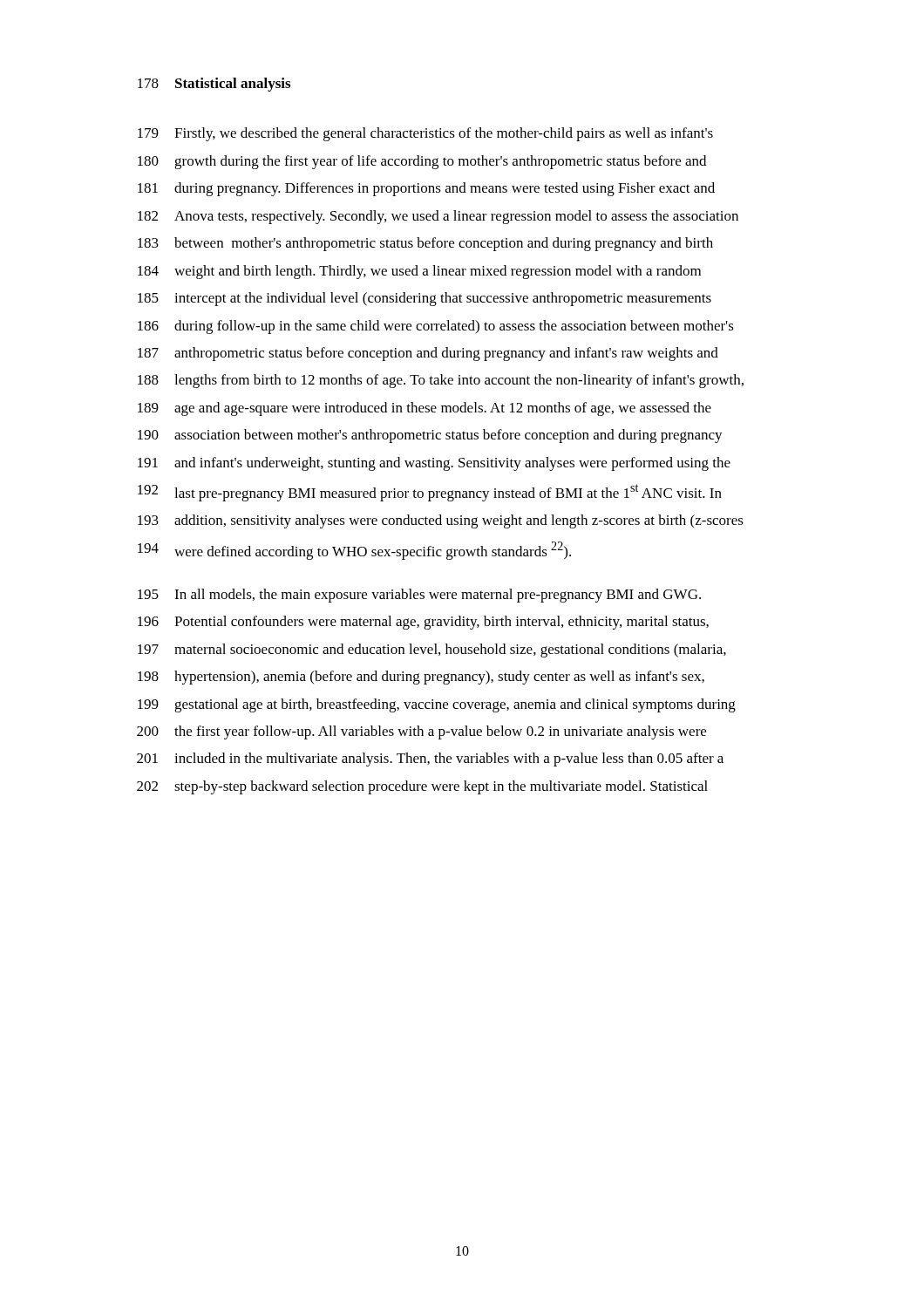The height and width of the screenshot is (1308, 924).
Task: Locate the block of text that opens with "179 Firstly, we described the general characteristics"
Action: [462, 342]
